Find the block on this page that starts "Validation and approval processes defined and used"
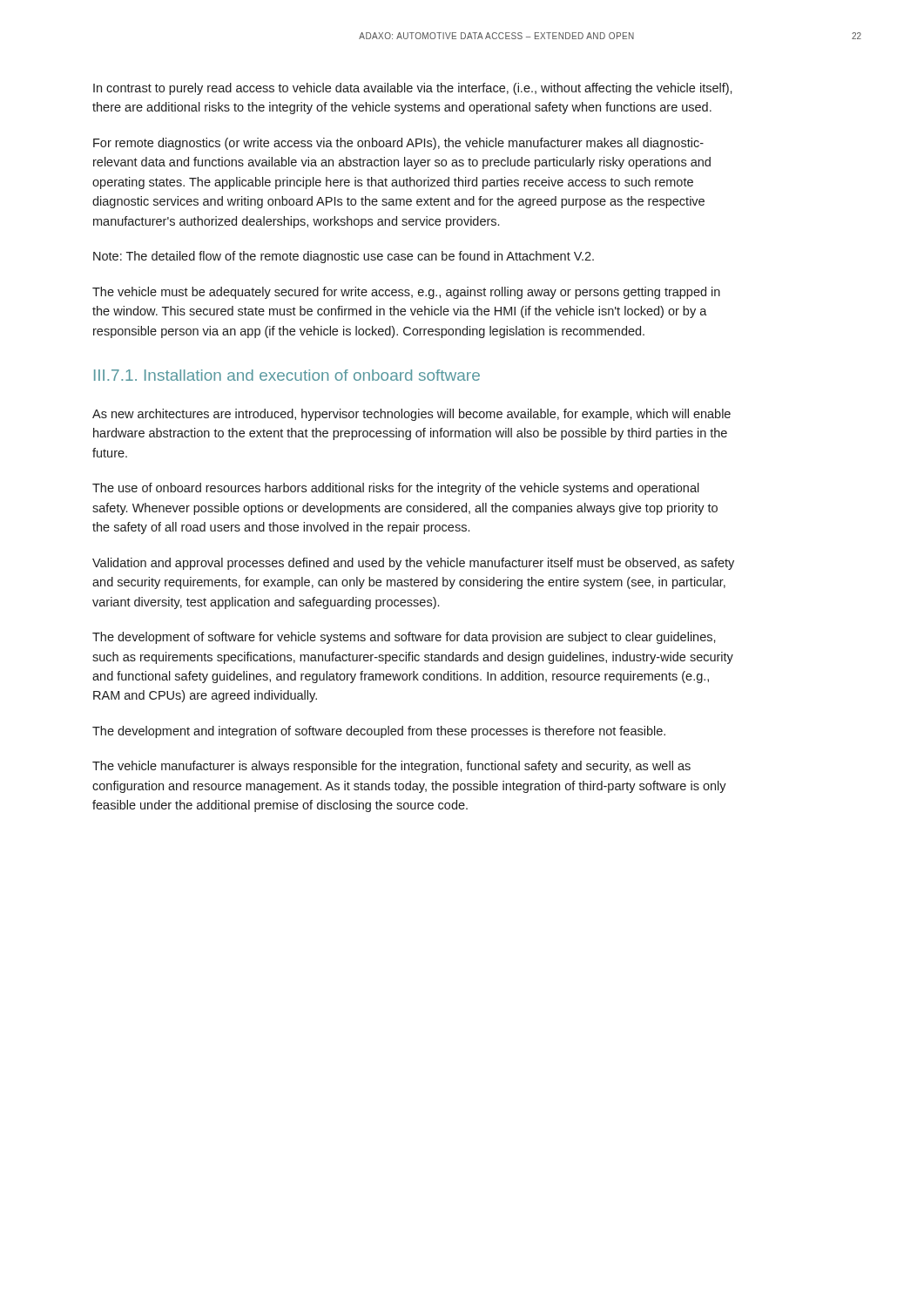 tap(413, 582)
